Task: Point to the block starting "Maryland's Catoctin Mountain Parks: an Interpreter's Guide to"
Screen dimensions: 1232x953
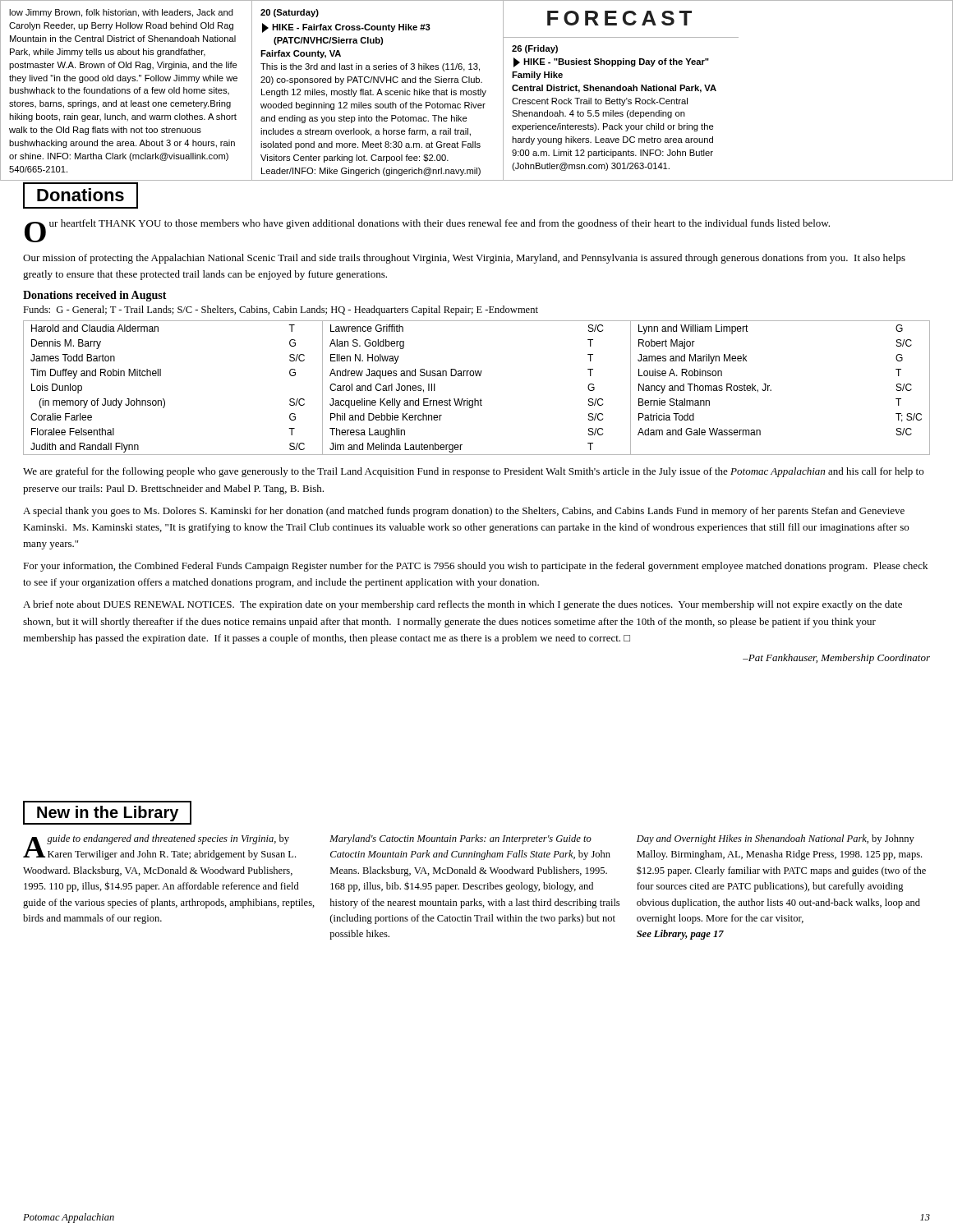Action: [475, 886]
